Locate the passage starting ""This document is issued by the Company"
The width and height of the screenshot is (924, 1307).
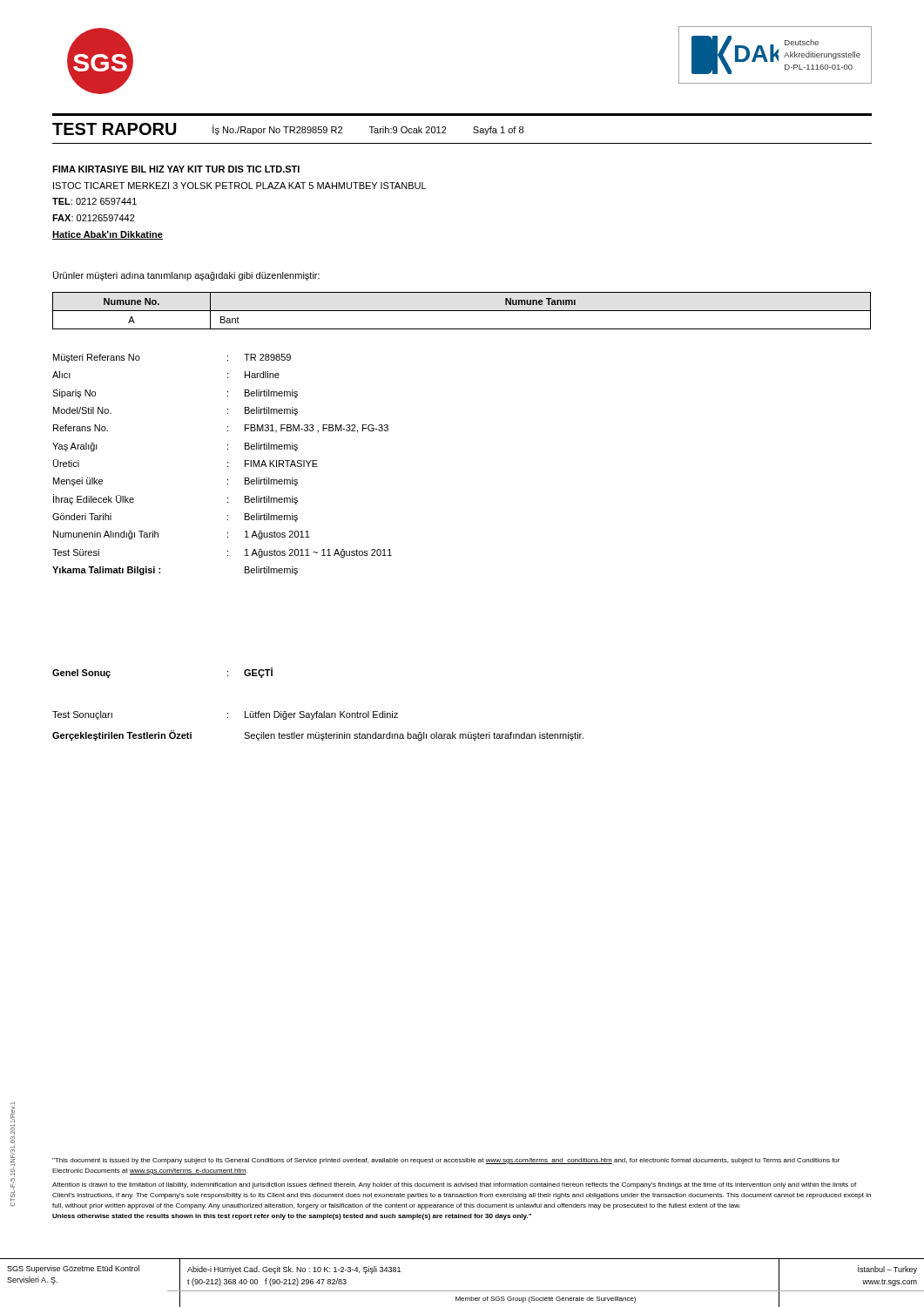click(462, 1189)
